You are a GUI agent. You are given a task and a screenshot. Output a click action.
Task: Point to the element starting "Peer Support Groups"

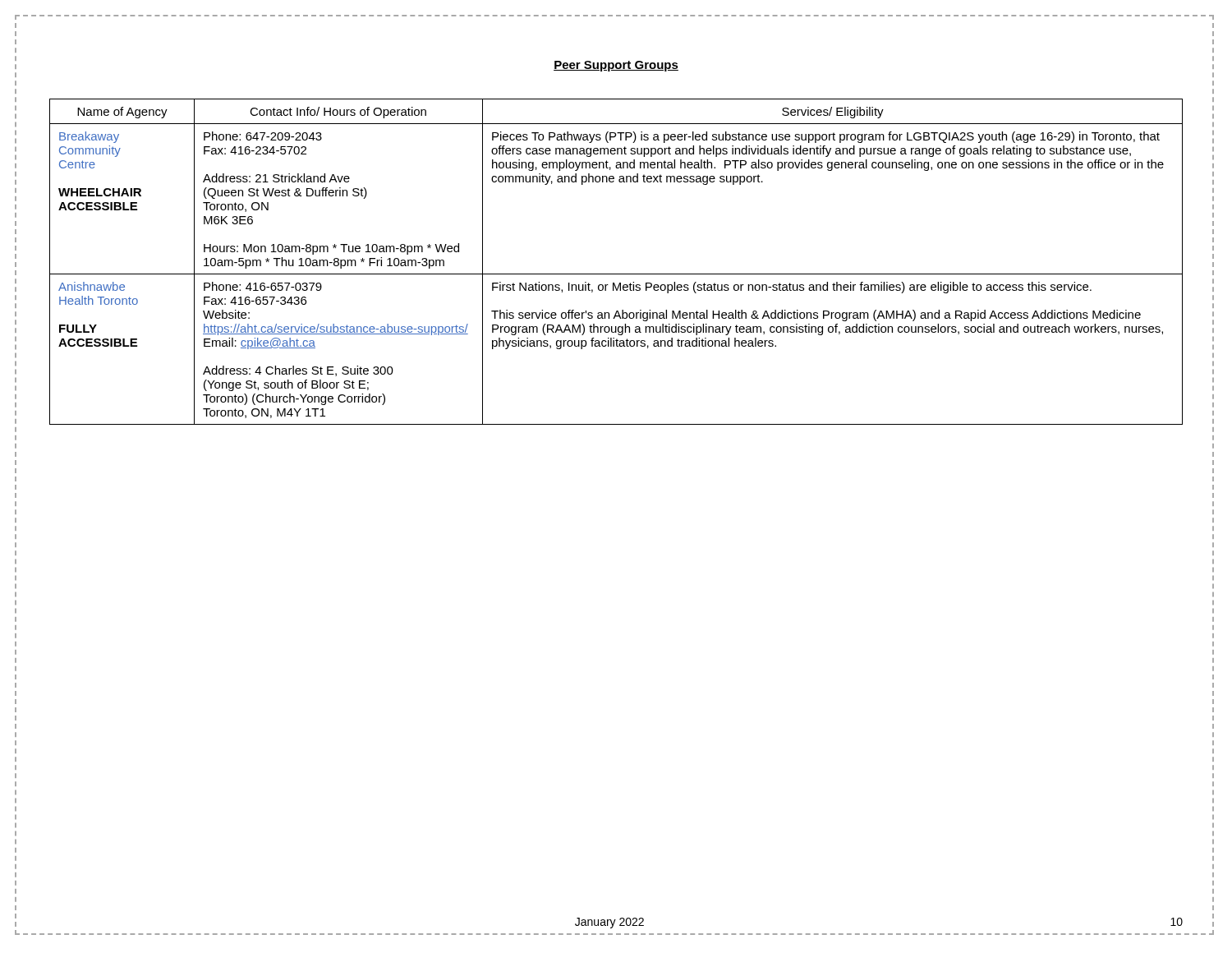(x=616, y=64)
